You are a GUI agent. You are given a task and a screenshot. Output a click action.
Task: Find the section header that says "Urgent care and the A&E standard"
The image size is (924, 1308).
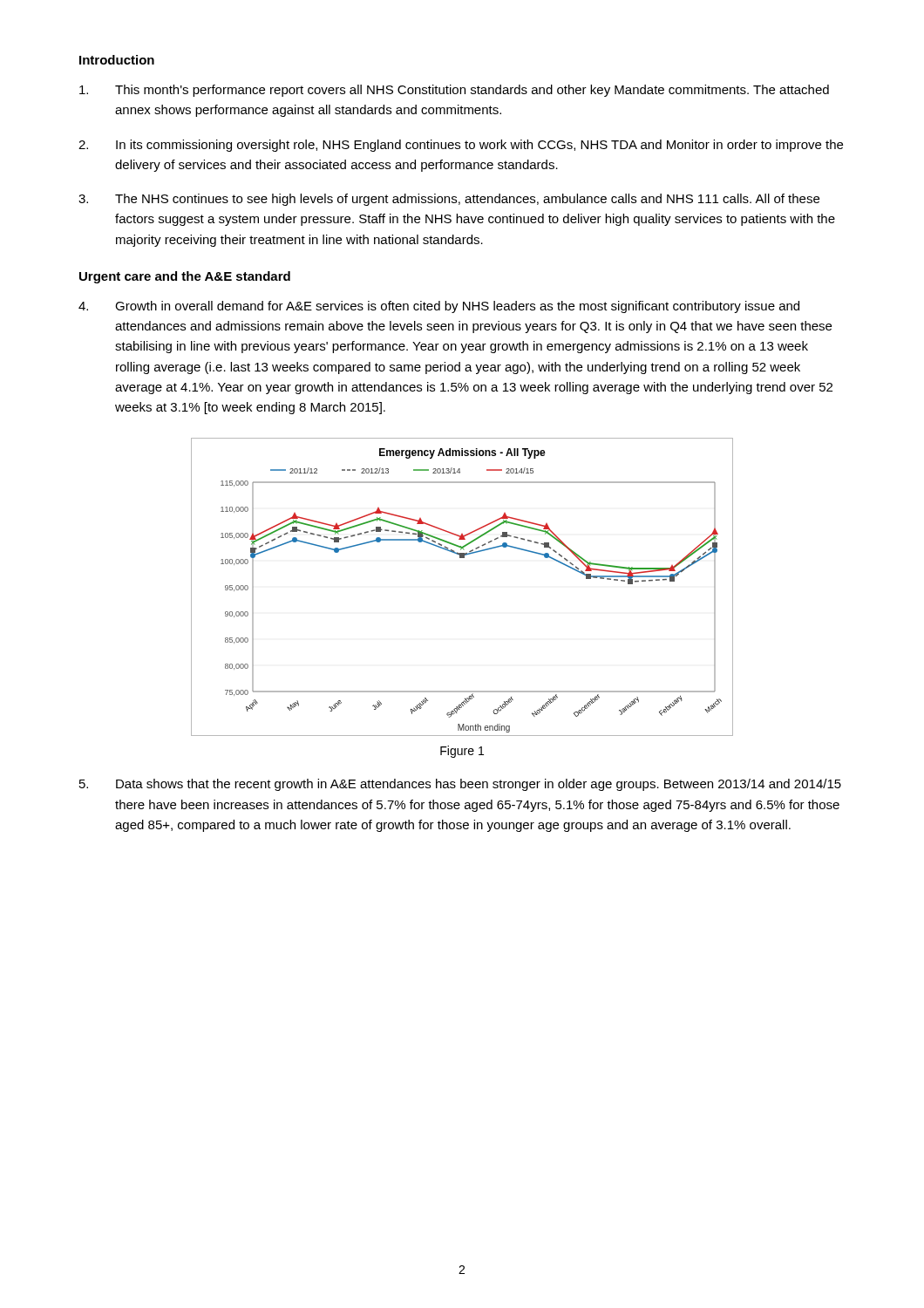click(185, 276)
